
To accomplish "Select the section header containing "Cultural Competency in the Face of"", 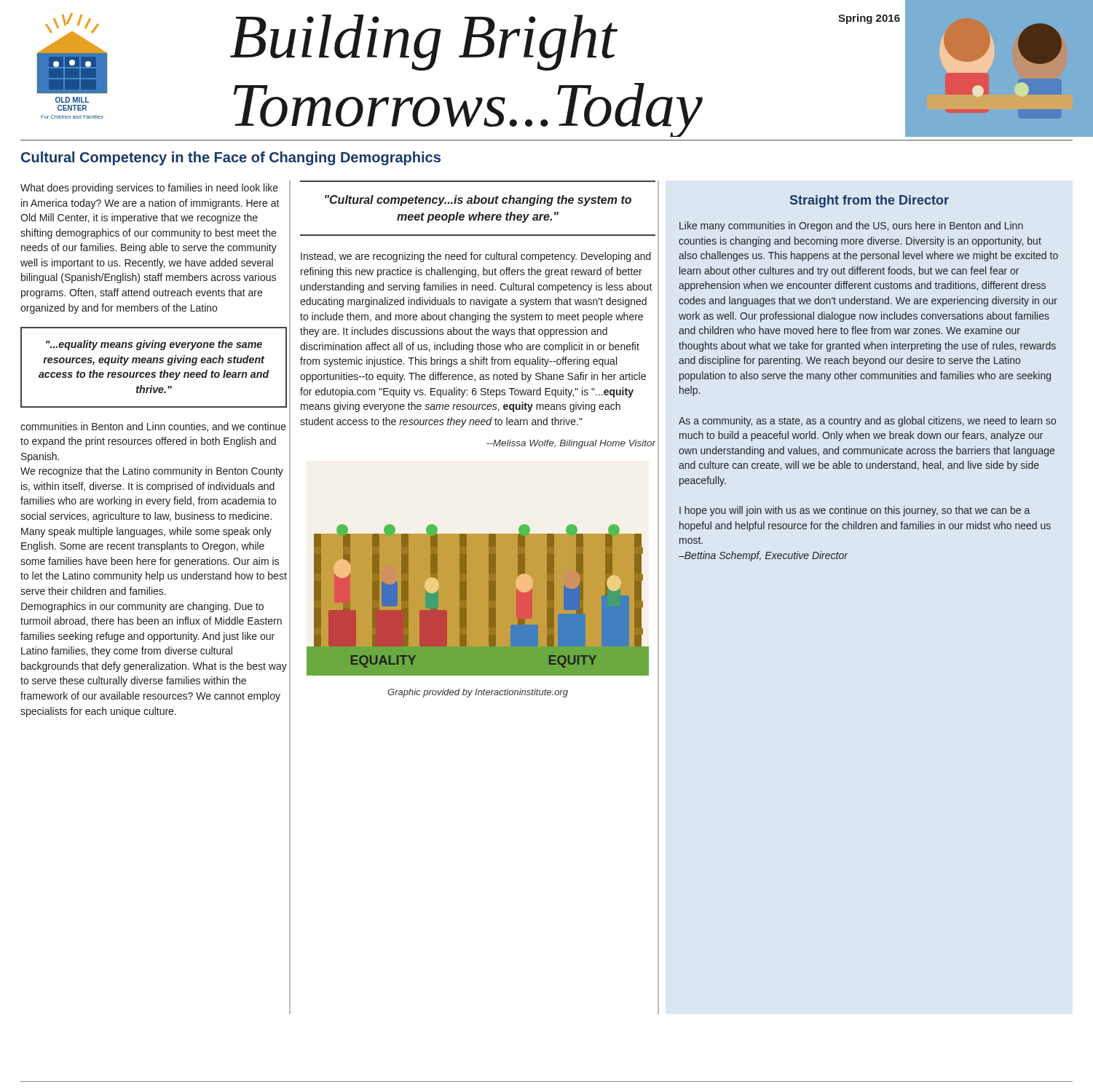I will (x=231, y=157).
